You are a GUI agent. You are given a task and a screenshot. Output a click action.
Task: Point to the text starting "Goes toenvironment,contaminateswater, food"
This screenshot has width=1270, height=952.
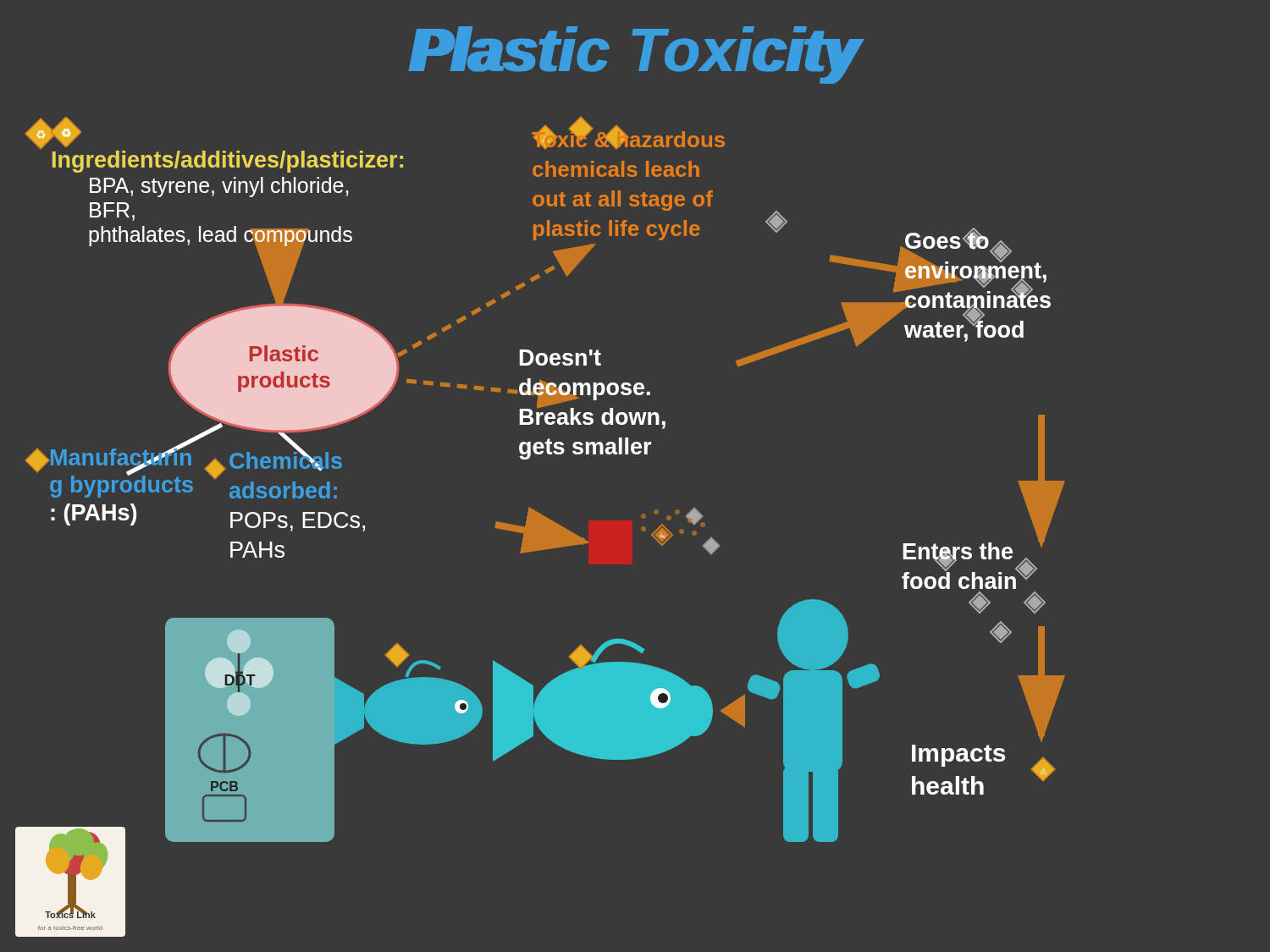[978, 286]
